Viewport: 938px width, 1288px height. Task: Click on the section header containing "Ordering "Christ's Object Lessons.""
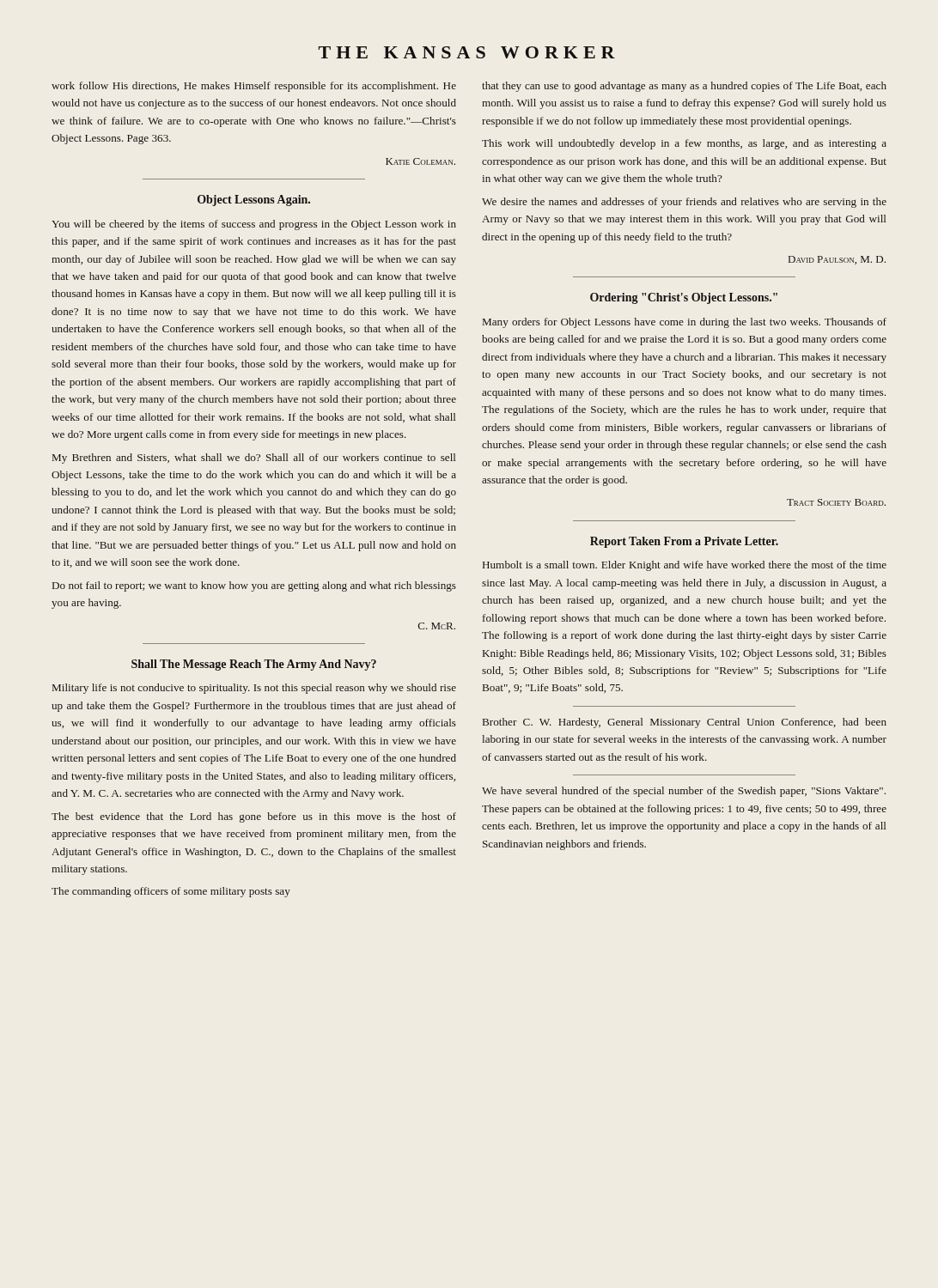click(684, 298)
